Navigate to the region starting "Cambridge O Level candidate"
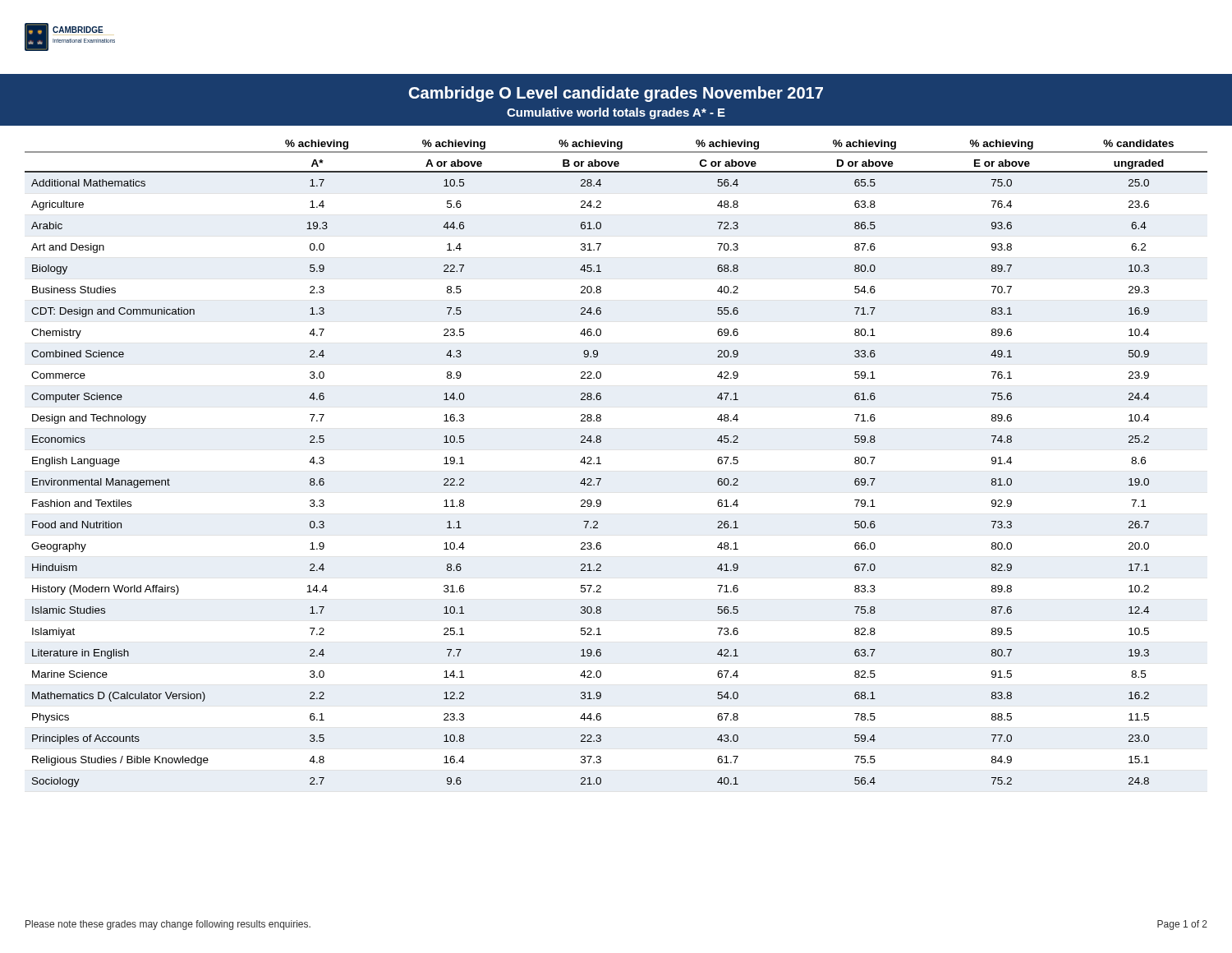The height and width of the screenshot is (953, 1232). (x=616, y=101)
